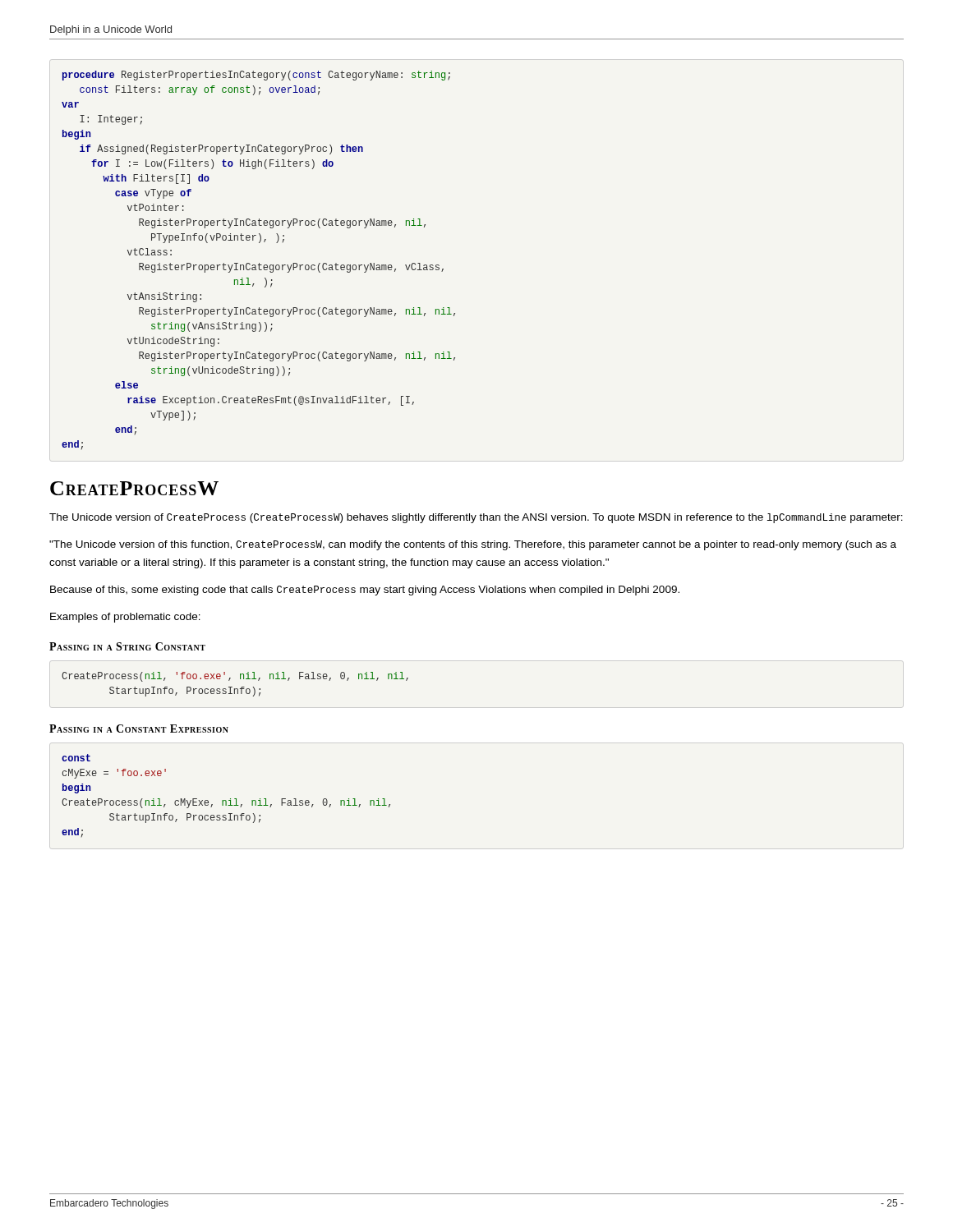Find the block on this page that starts "The Unicode version of CreateProcess (CreateProcessW) behaves"
The width and height of the screenshot is (953, 1232).
(476, 517)
